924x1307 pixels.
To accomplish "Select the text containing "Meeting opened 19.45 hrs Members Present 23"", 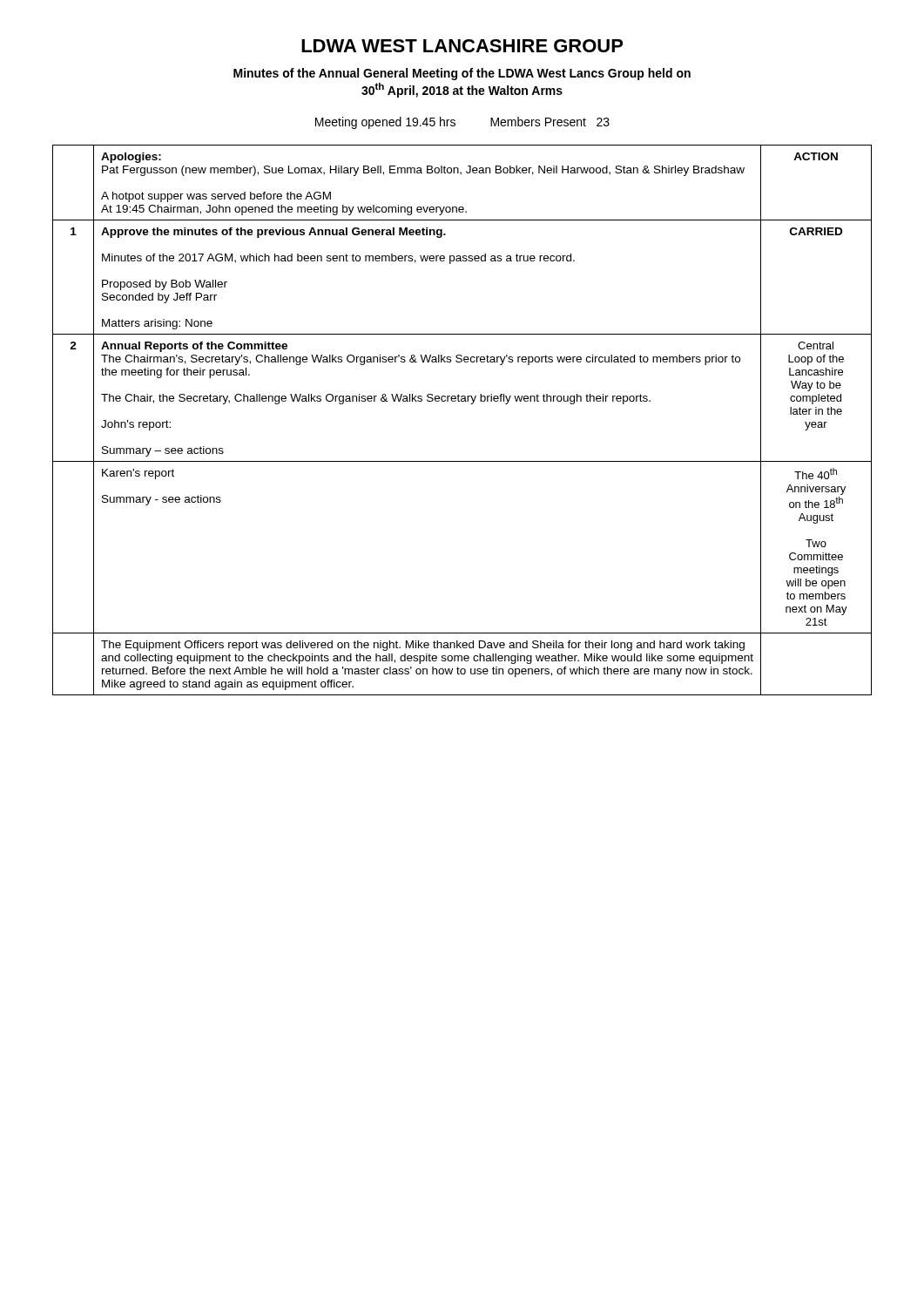I will pos(462,122).
